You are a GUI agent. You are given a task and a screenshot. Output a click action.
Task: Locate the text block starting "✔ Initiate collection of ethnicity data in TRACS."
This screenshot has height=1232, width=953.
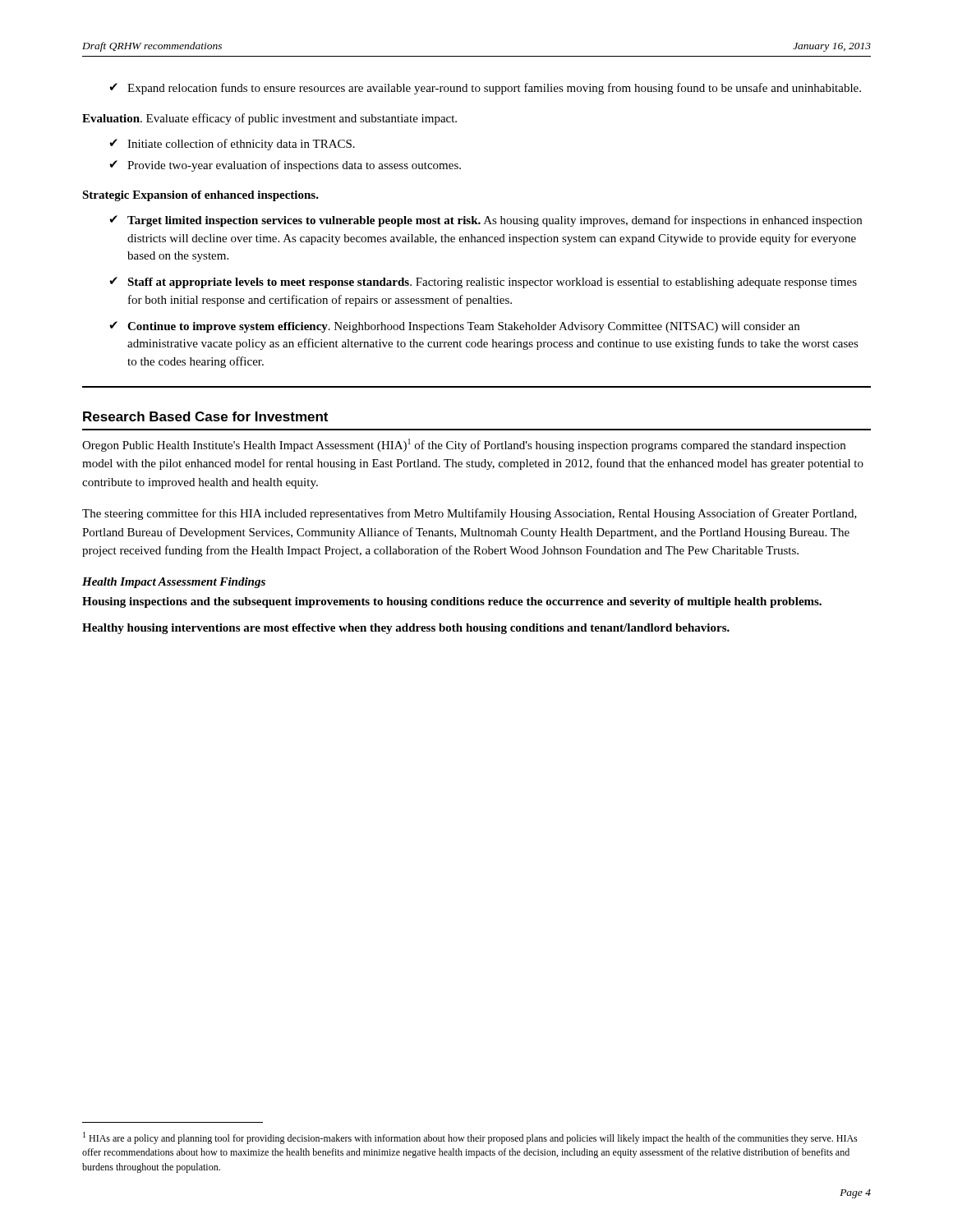(x=232, y=145)
